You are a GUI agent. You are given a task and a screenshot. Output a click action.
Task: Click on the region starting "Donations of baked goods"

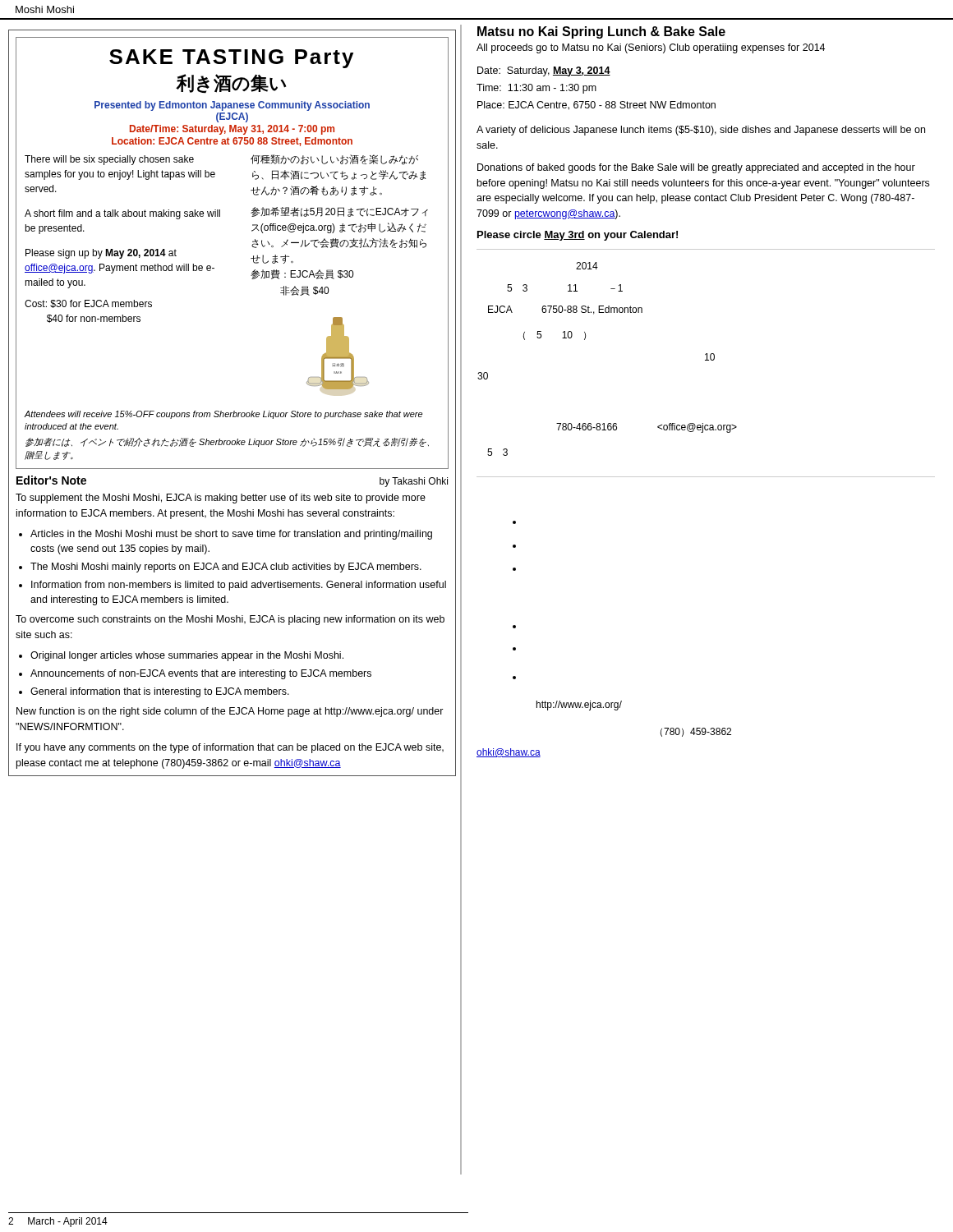click(x=703, y=190)
